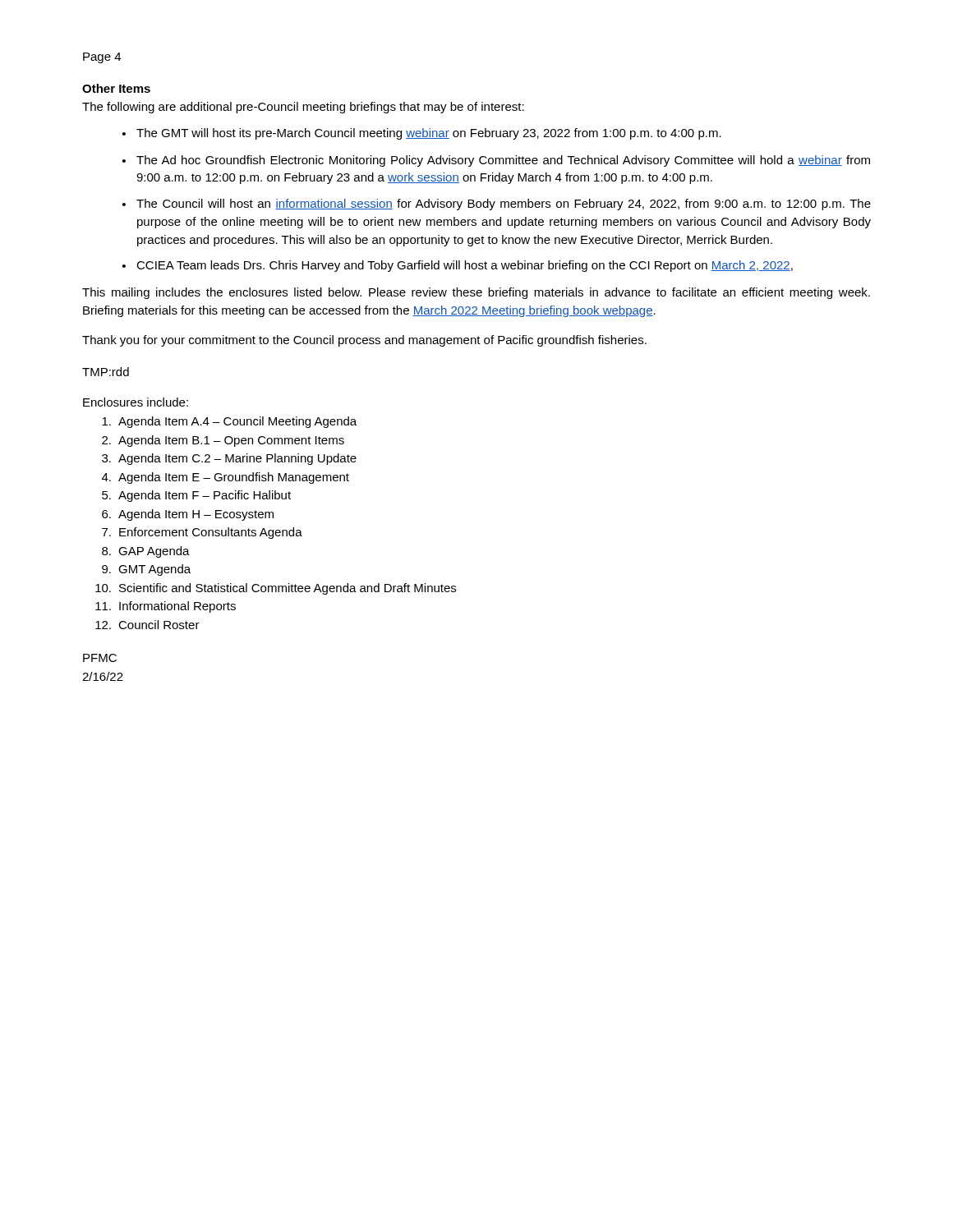Navigate to the region starting "Thank you for your commitment"
Screen dimensions: 1232x953
click(x=365, y=339)
